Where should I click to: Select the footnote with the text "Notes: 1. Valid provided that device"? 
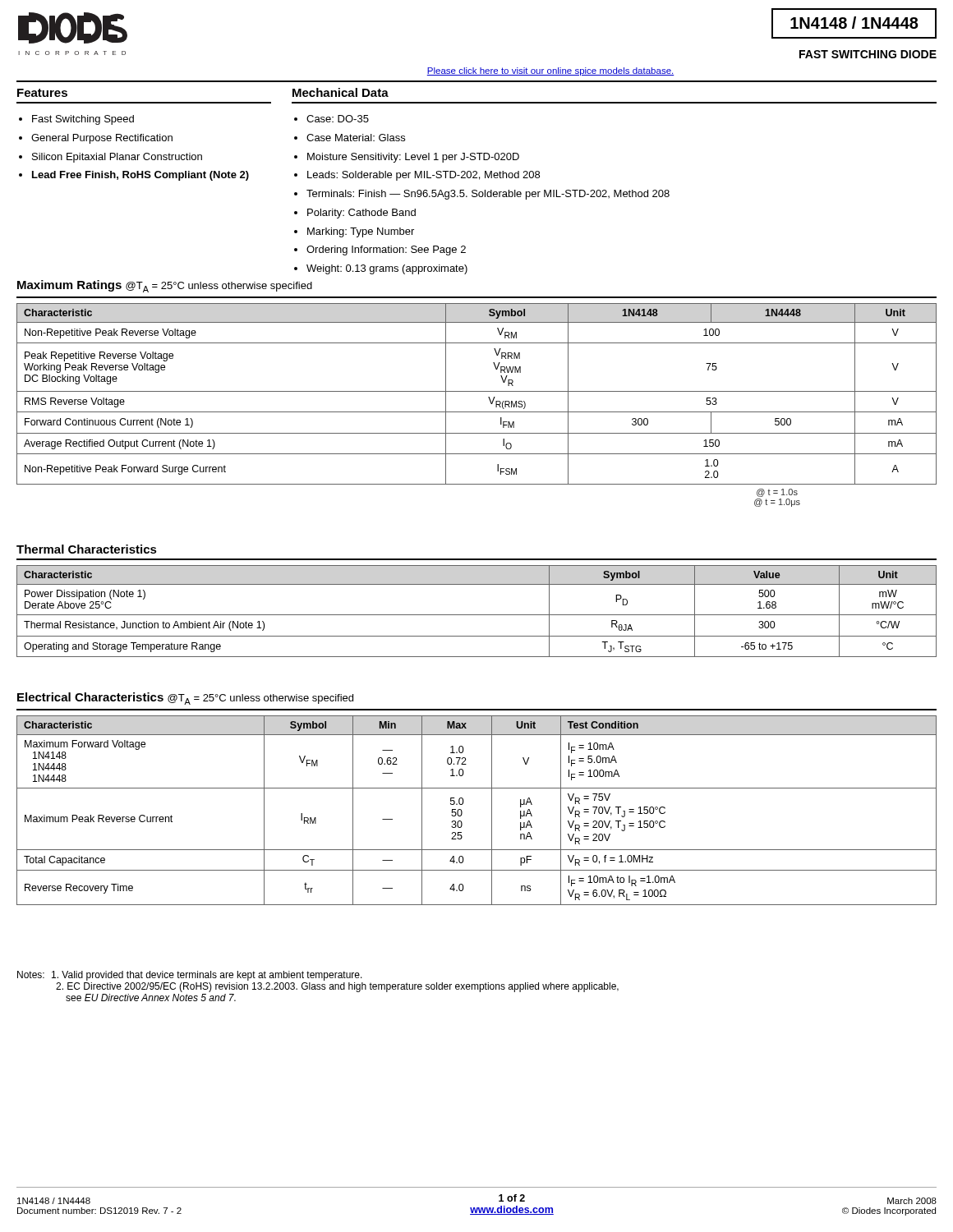point(318,986)
